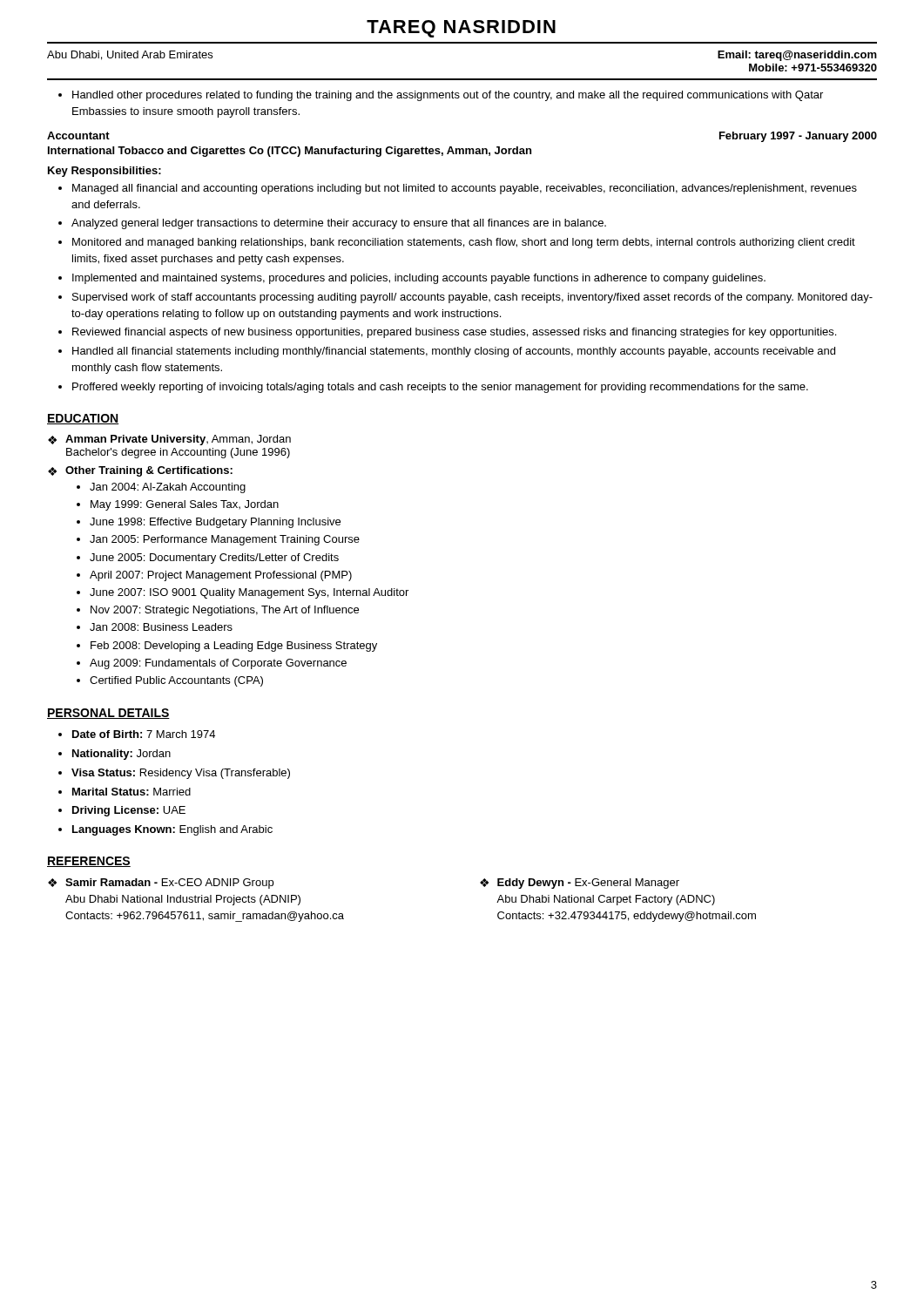Locate the text "TAREQ NASRIDDIN"

pos(462,27)
